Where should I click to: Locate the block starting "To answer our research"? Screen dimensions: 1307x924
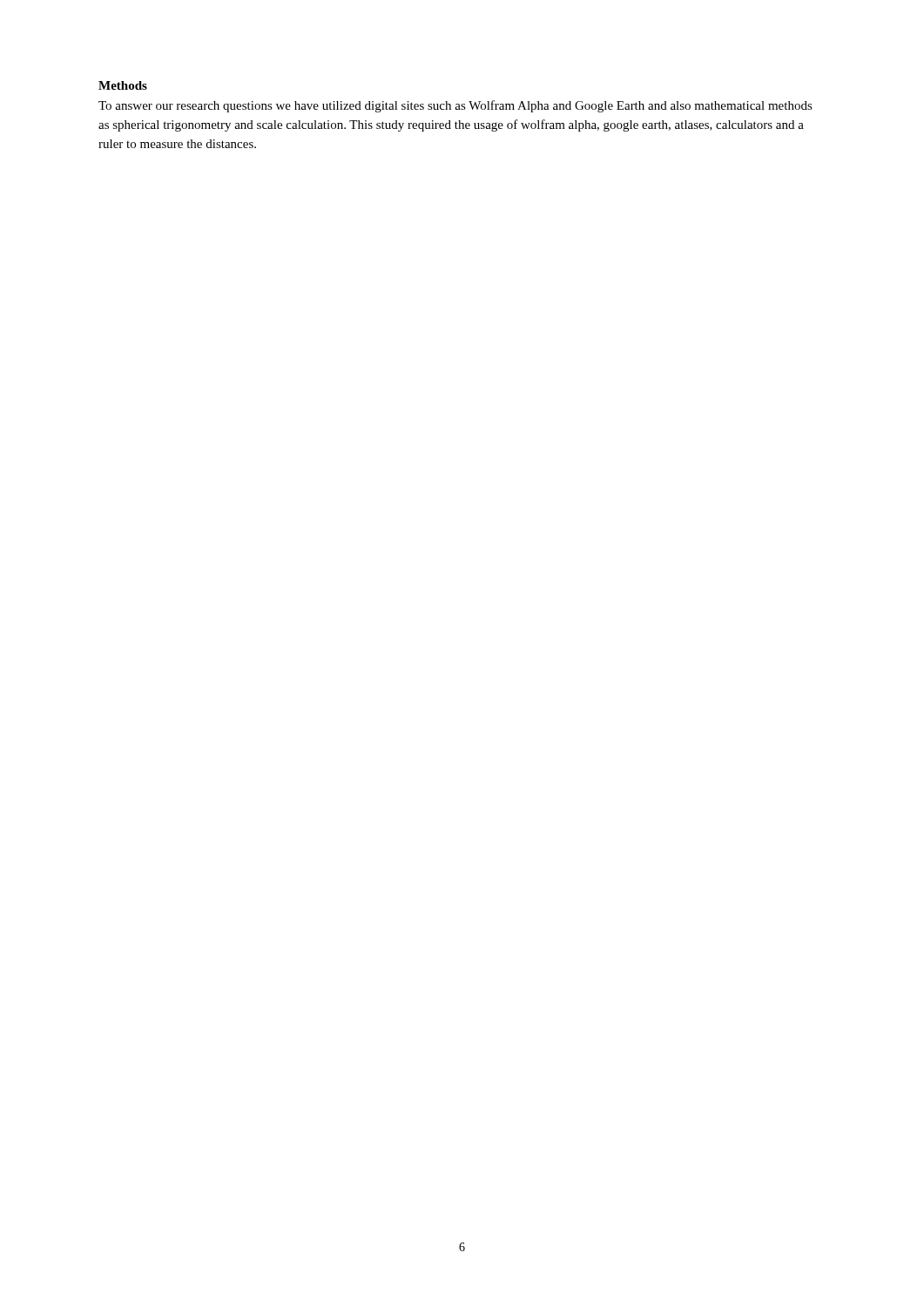click(455, 124)
